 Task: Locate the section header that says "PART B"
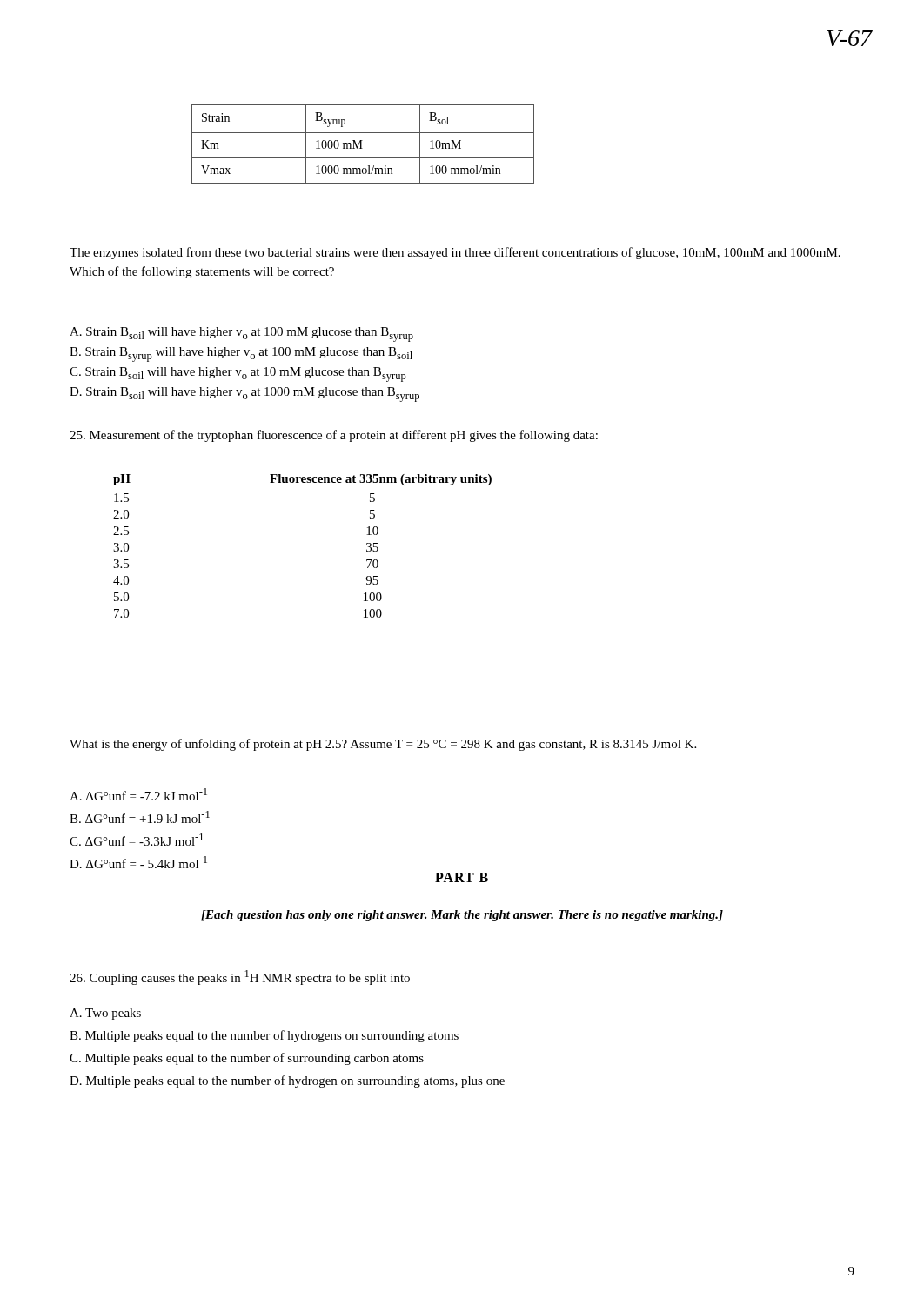(x=462, y=877)
